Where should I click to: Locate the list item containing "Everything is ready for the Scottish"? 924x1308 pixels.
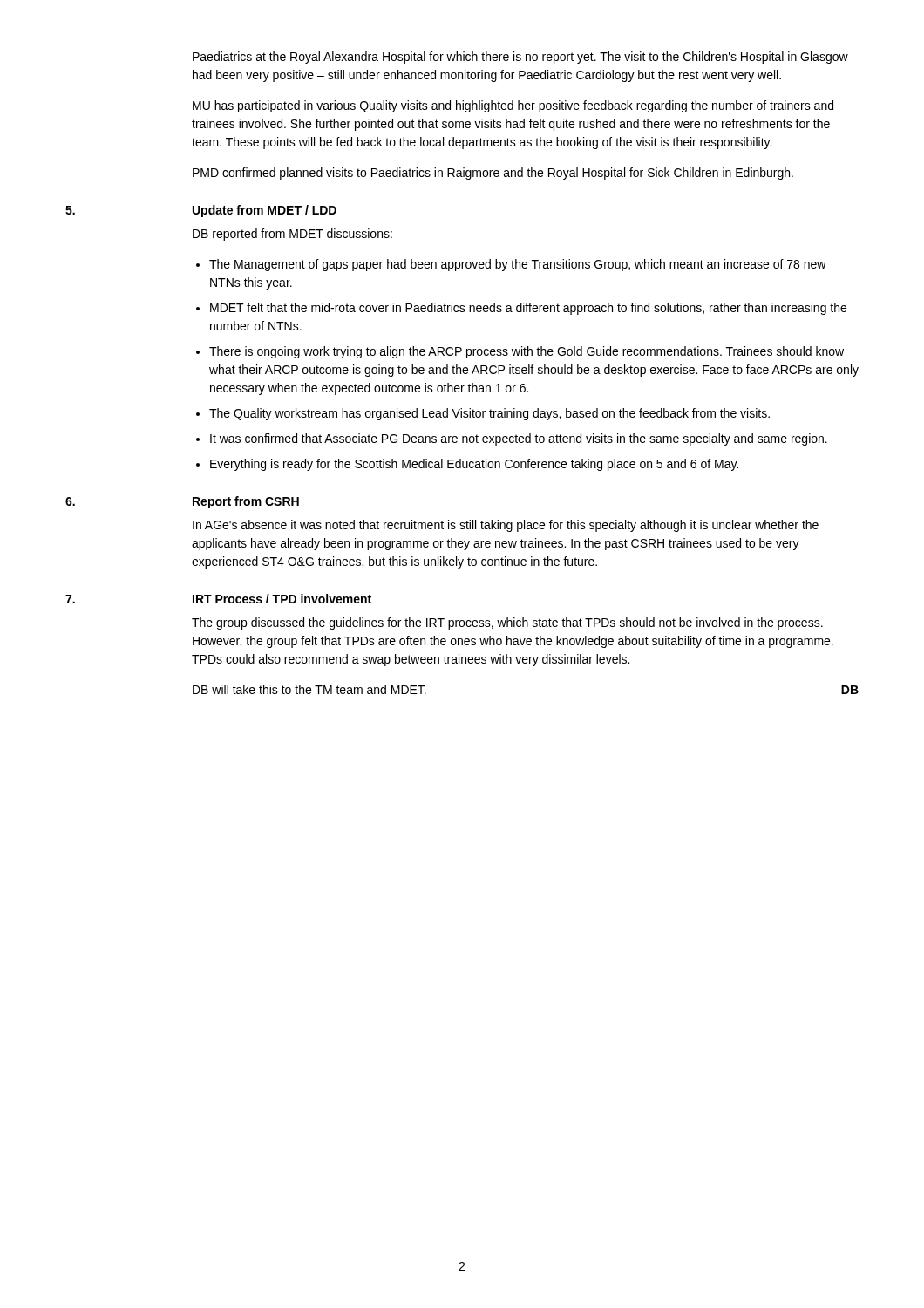click(474, 464)
